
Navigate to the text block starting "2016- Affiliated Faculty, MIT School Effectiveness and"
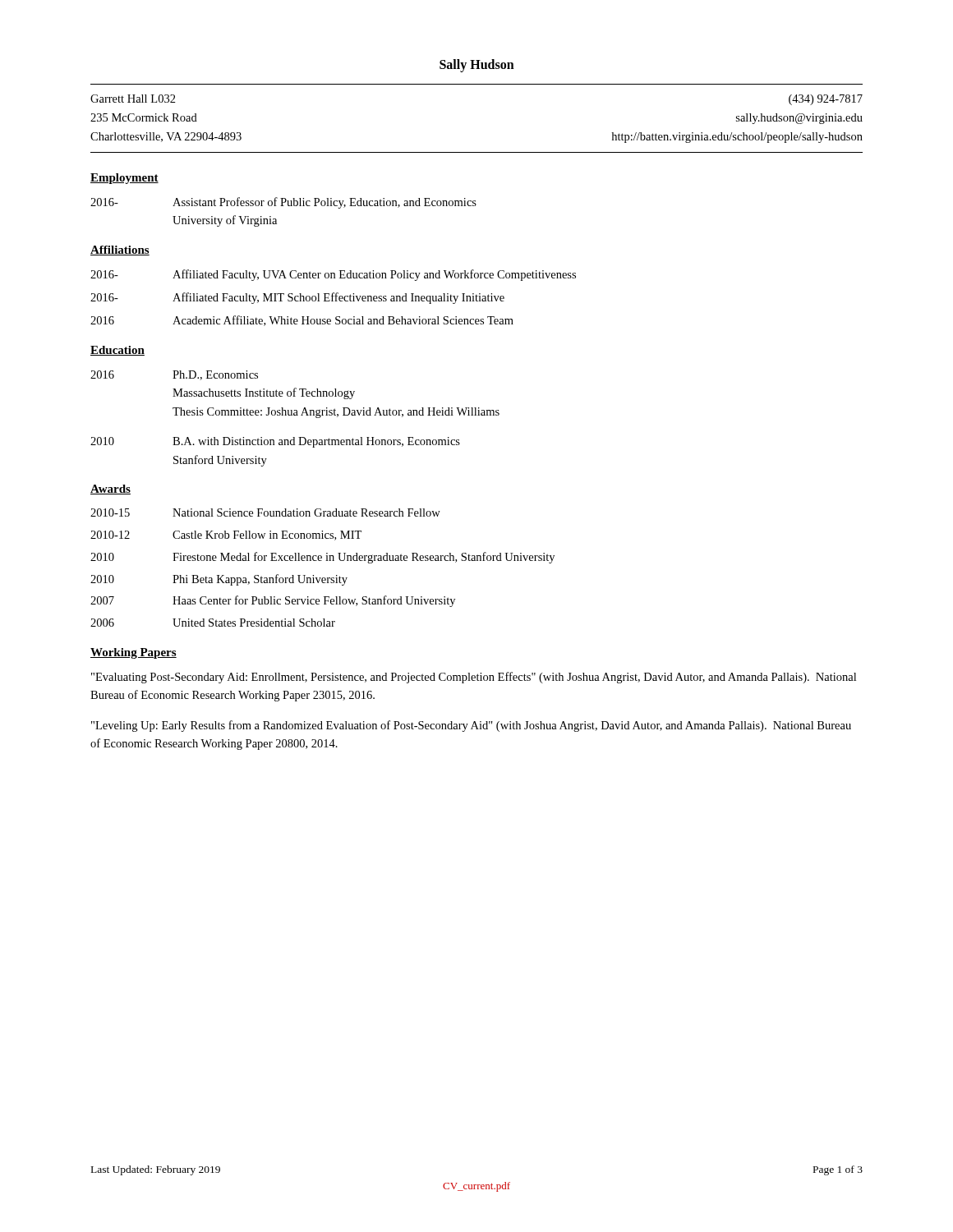297,298
